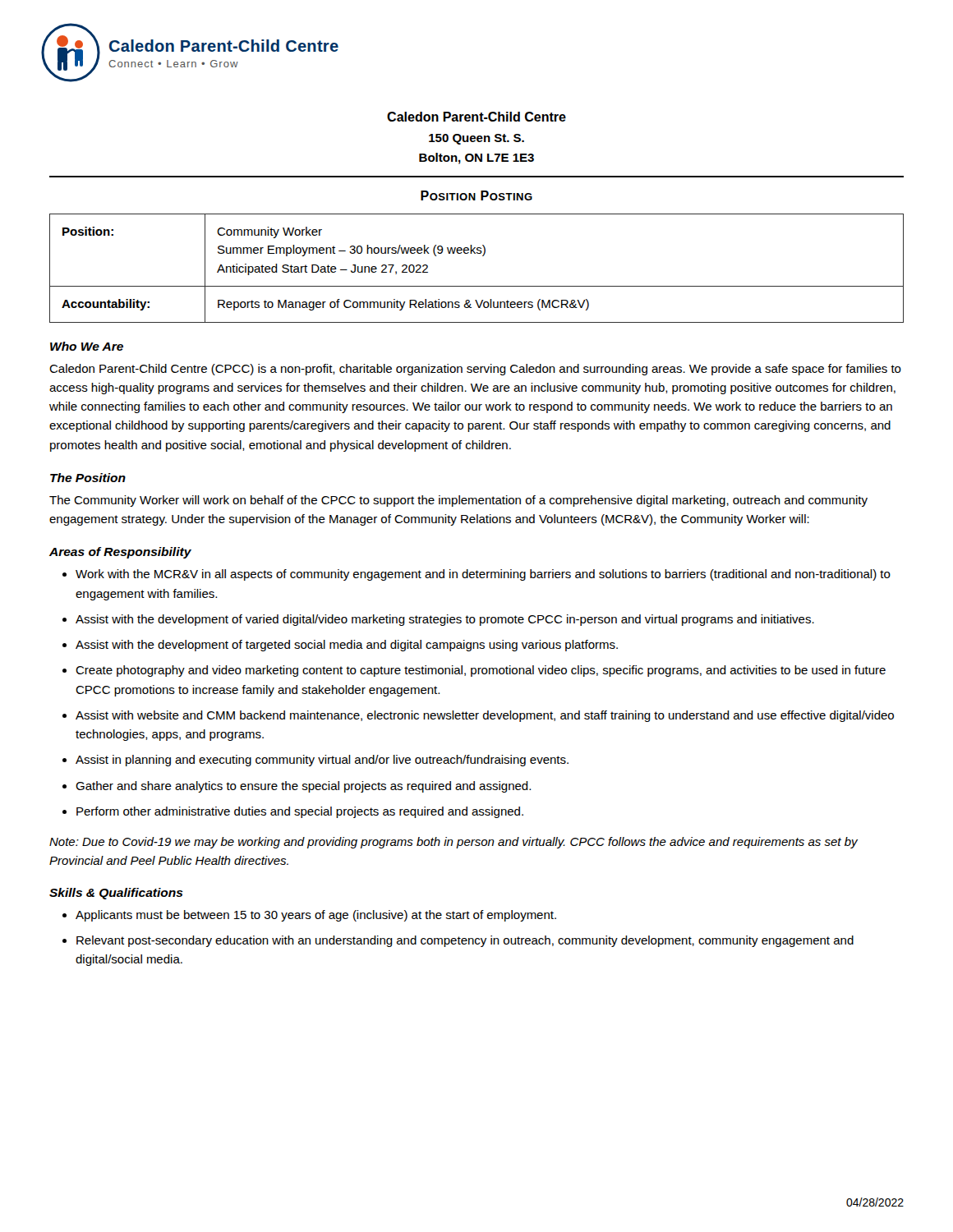Locate the section header with the text "Skills & Qualifications"
This screenshot has width=953, height=1232.
tap(116, 894)
